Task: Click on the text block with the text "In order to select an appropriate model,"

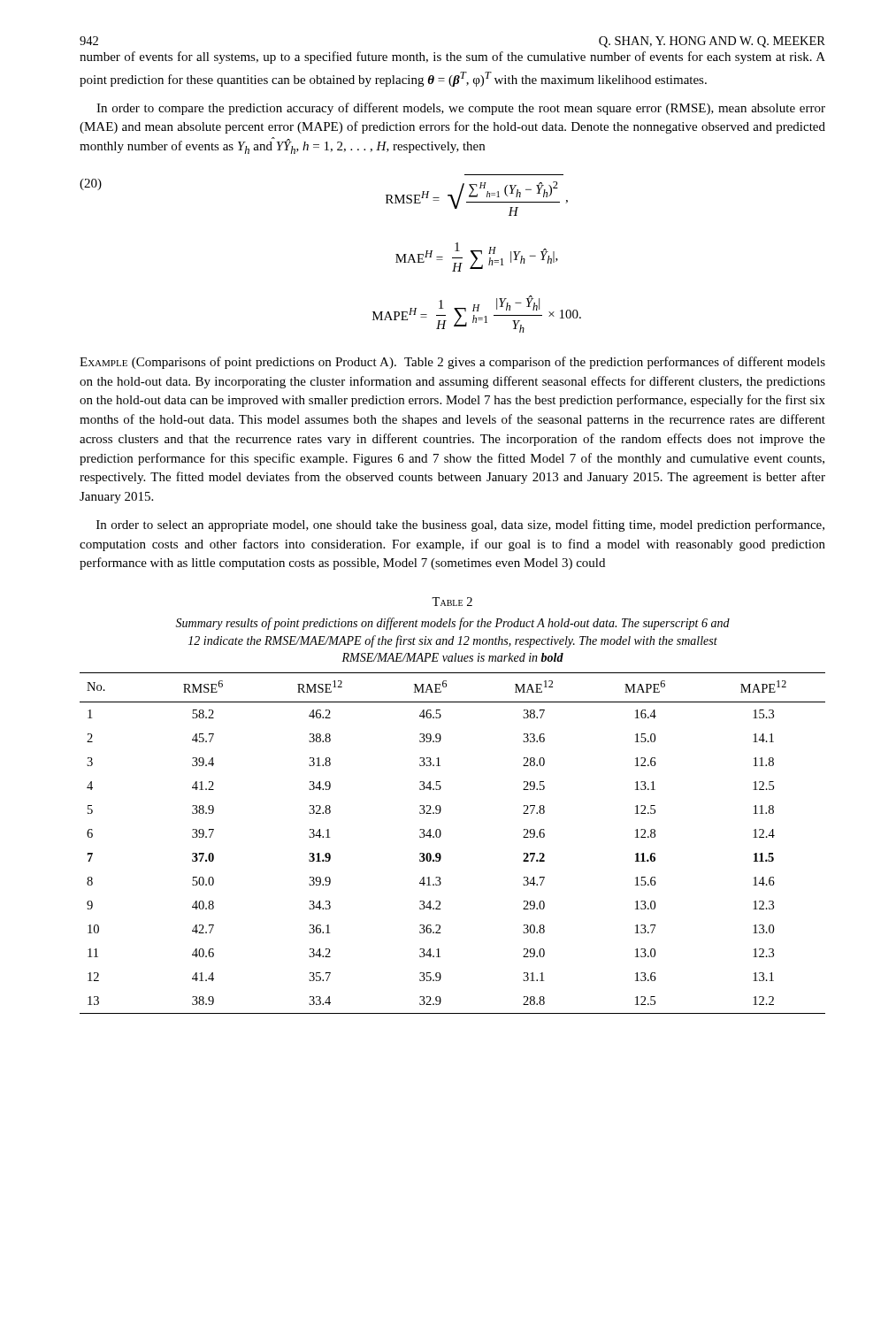Action: [452, 544]
